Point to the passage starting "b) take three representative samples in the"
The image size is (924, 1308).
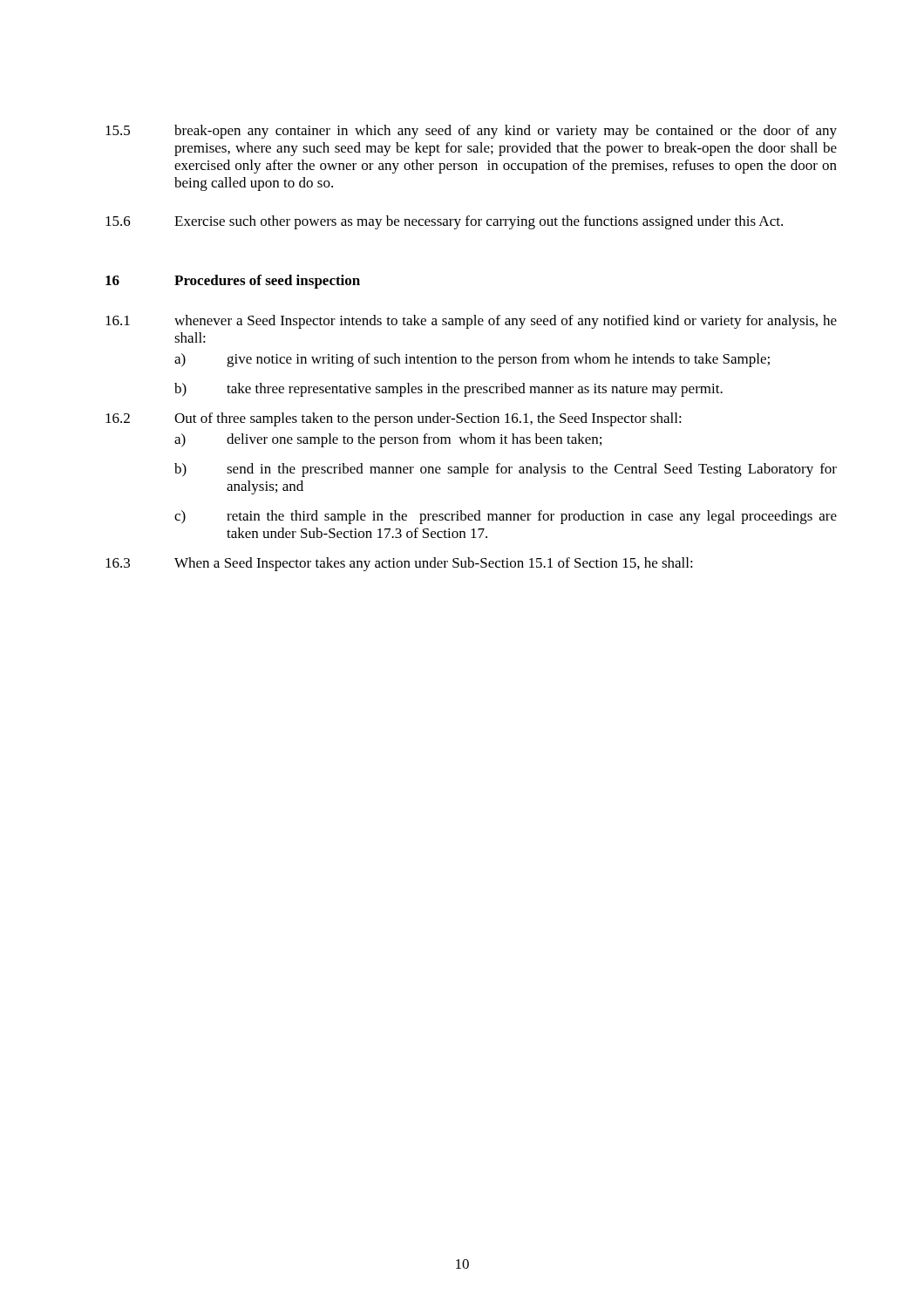tap(506, 389)
